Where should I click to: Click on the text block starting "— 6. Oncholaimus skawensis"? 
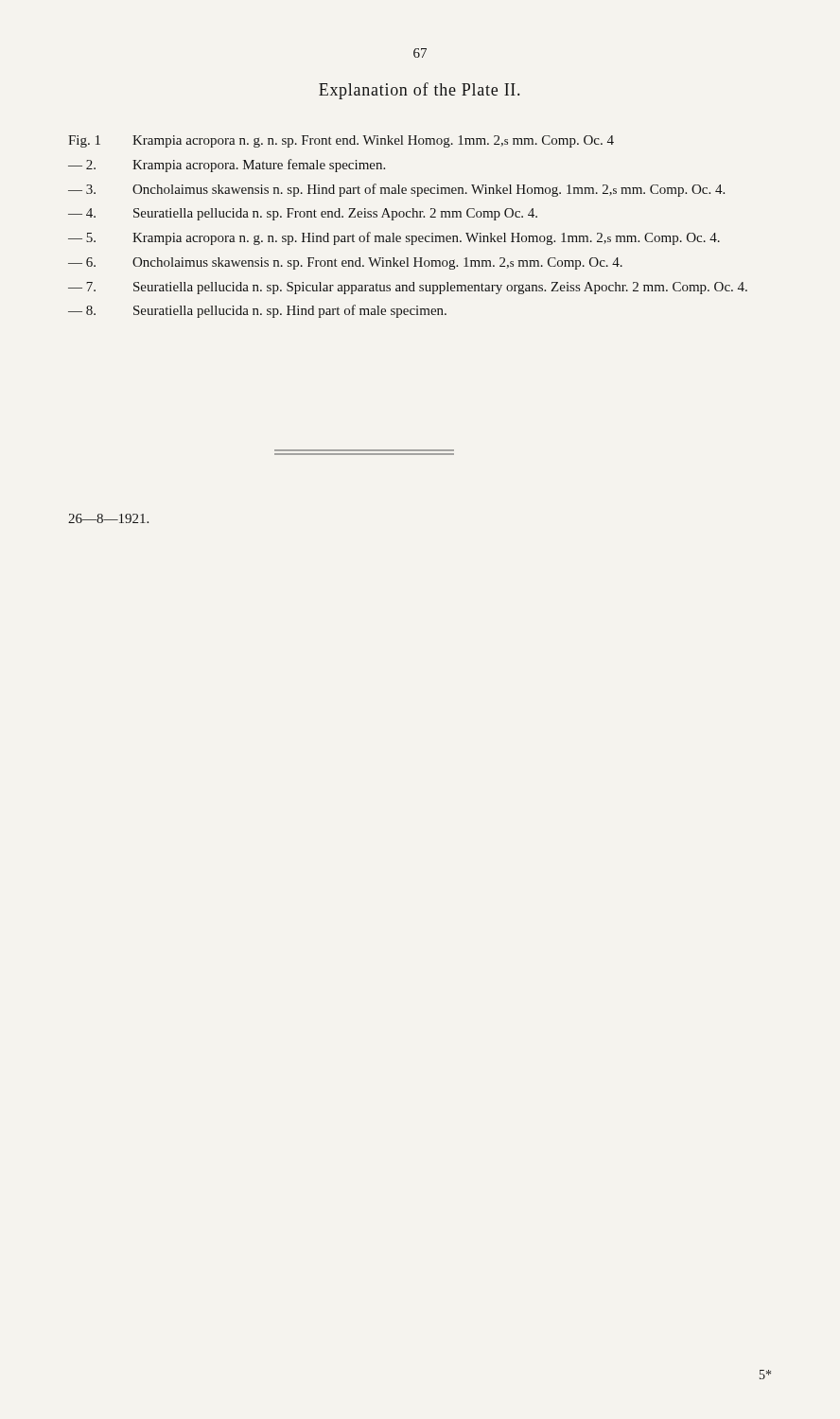pos(409,263)
